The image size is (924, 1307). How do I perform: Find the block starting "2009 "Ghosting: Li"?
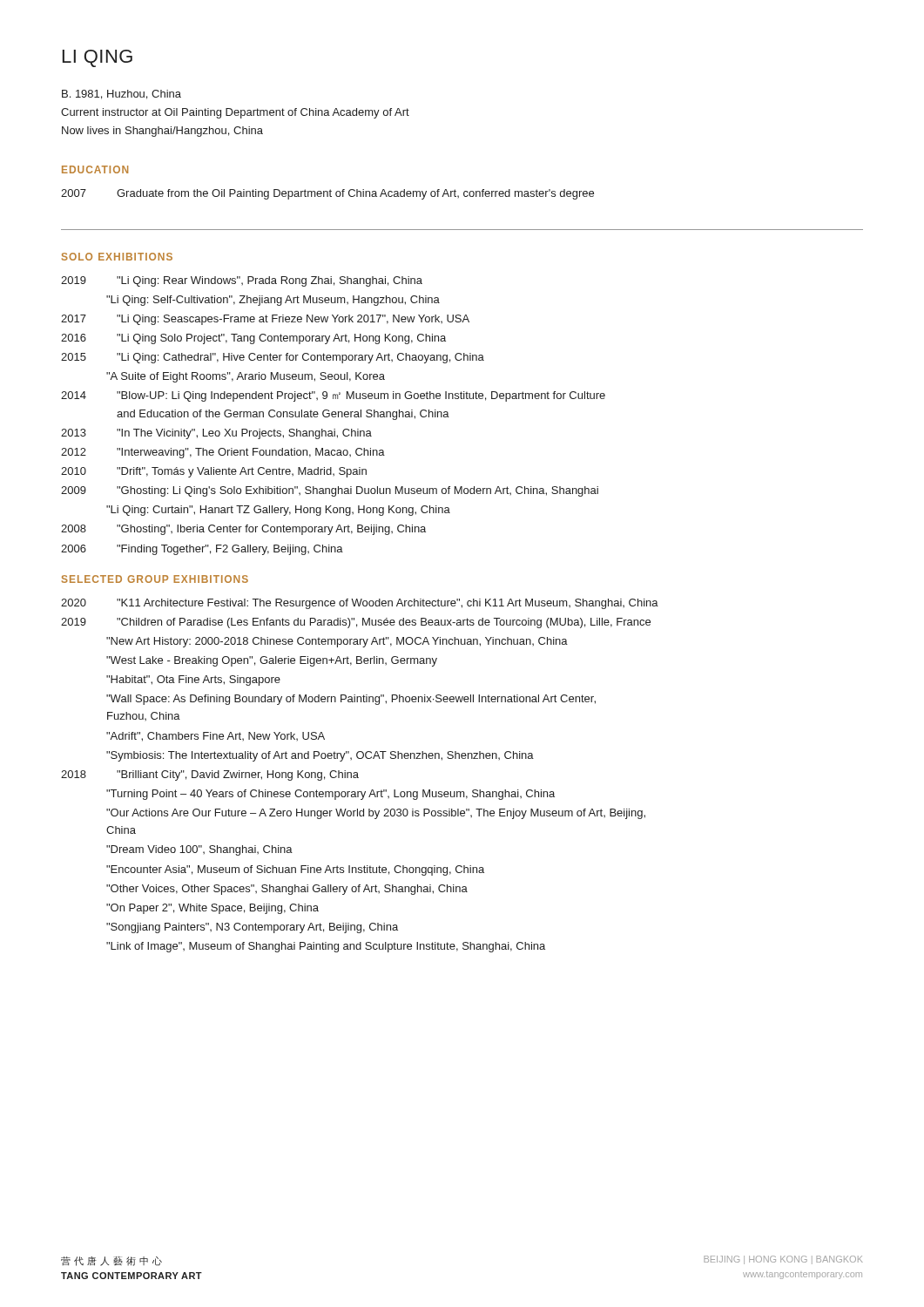pyautogui.click(x=462, y=491)
